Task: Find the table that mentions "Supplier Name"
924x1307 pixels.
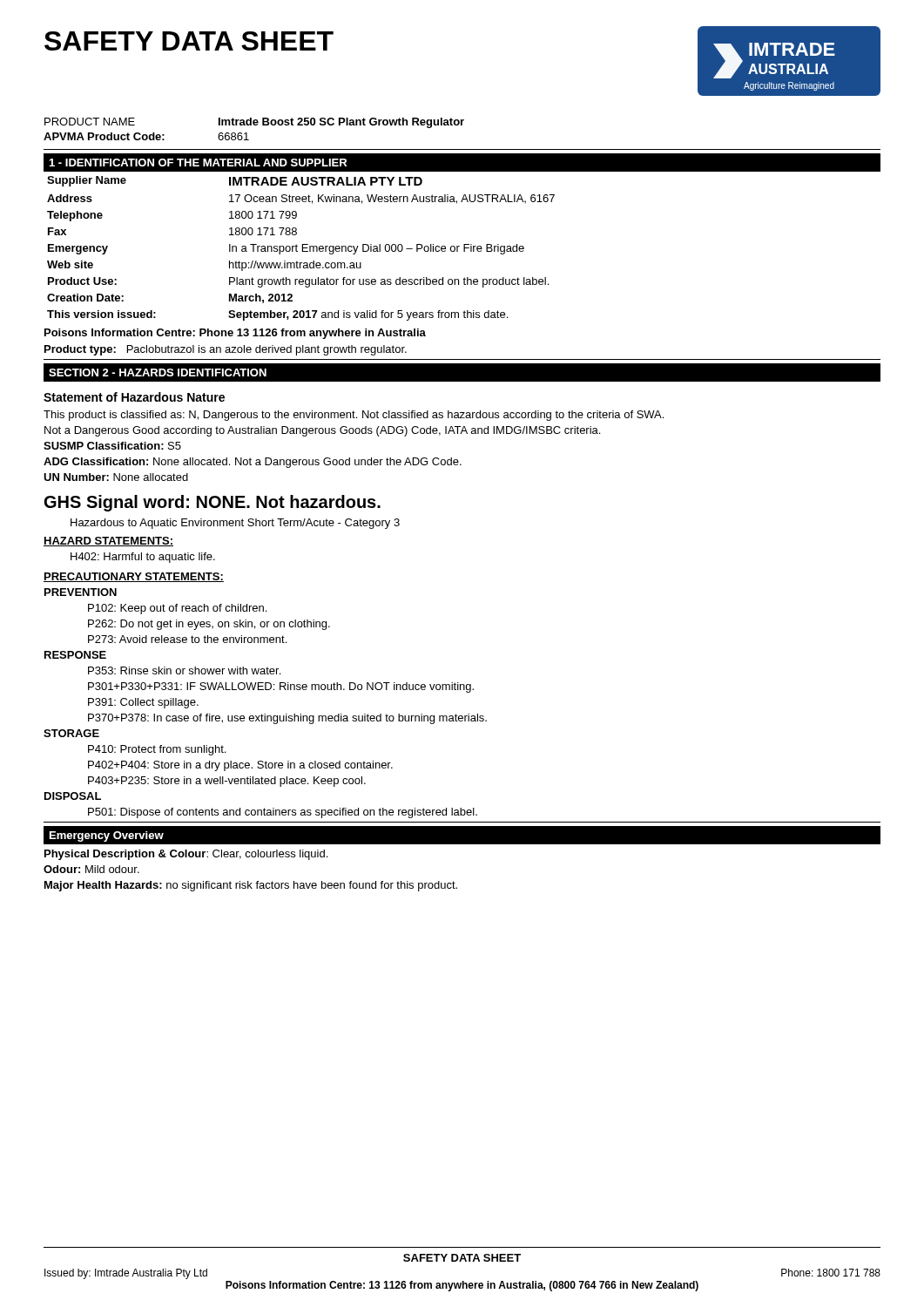Action: coord(462,247)
